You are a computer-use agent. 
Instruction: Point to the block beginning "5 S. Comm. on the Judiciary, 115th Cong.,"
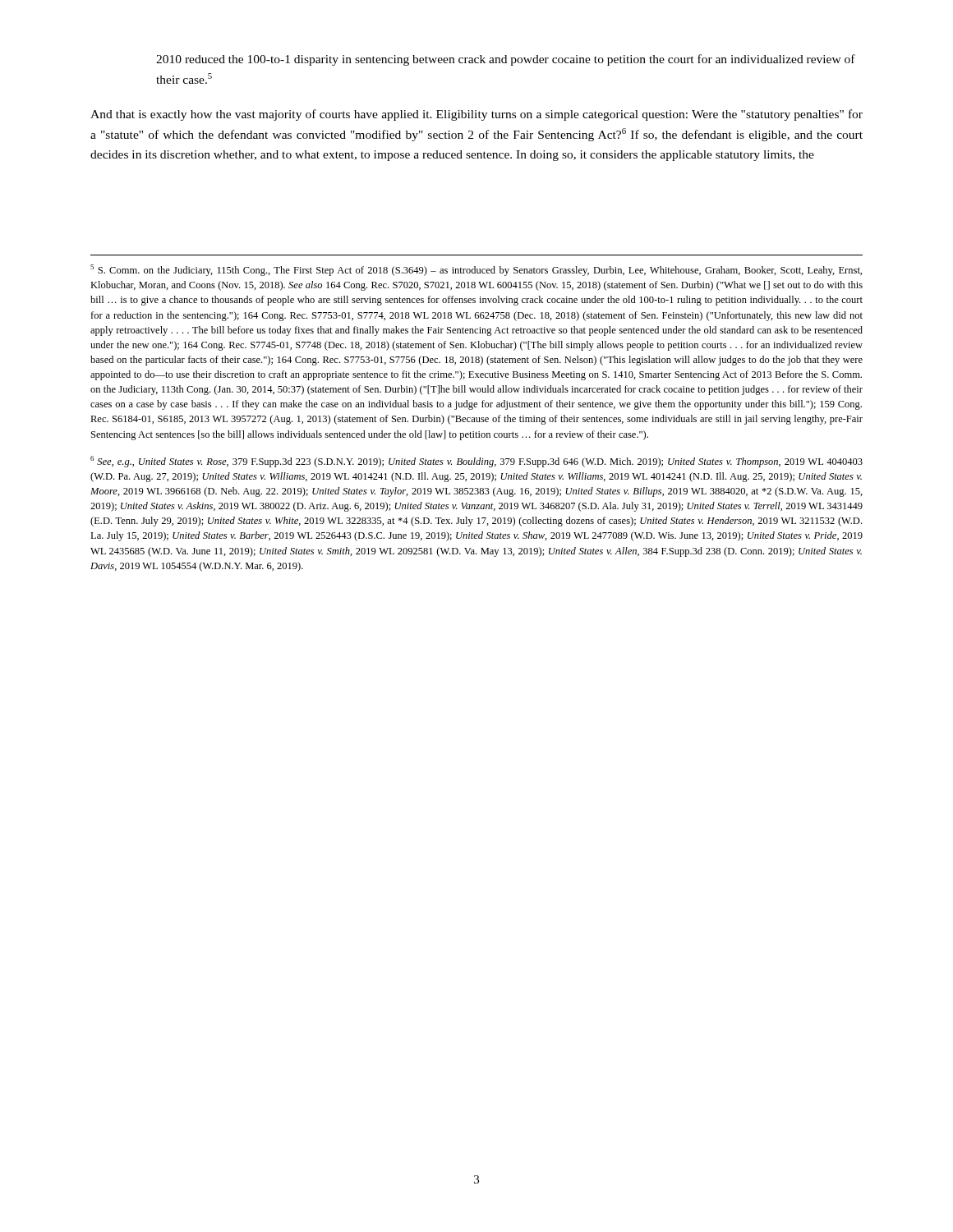(x=476, y=351)
